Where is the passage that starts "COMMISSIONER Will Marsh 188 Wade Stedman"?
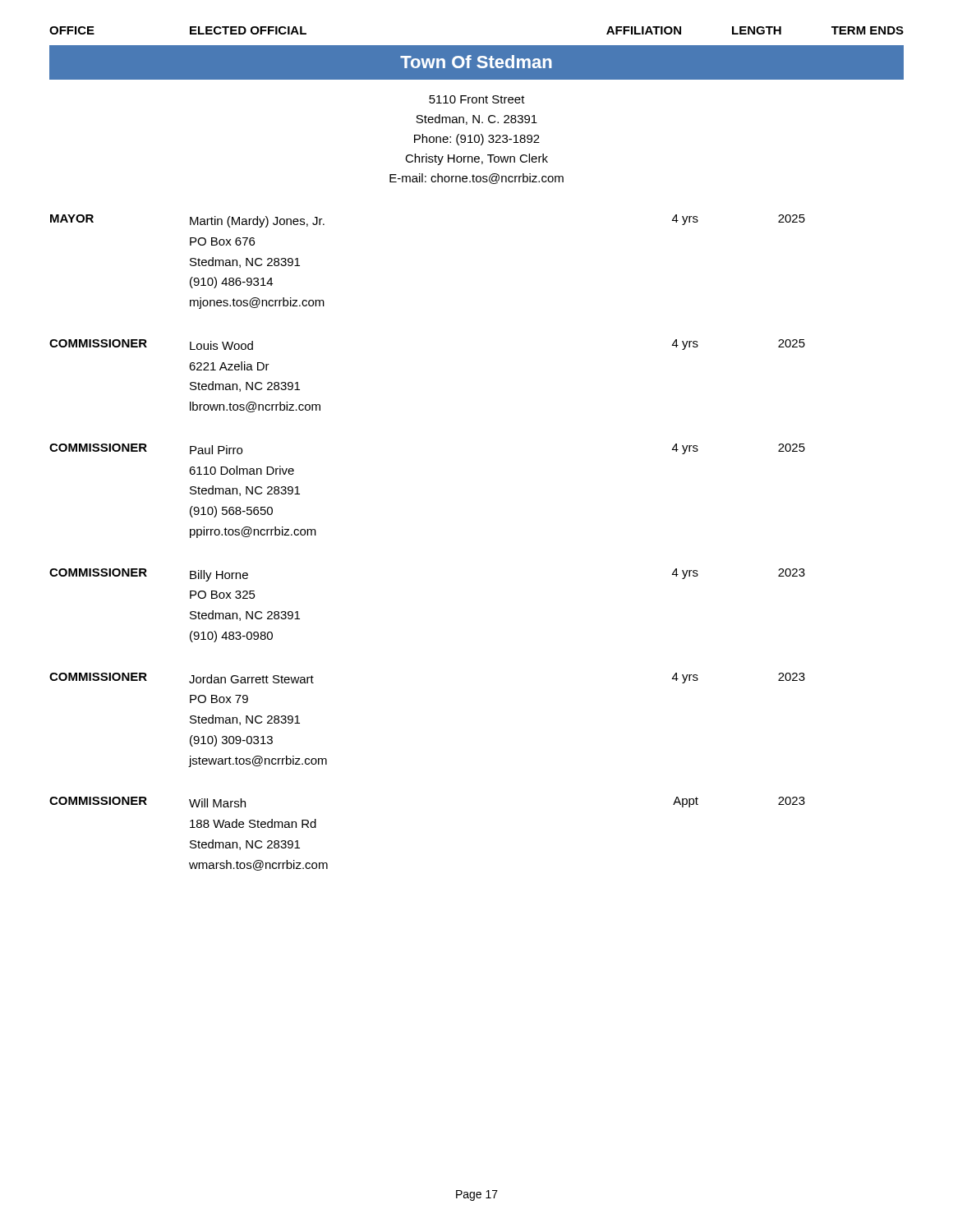The height and width of the screenshot is (1232, 953). click(x=96, y=801)
